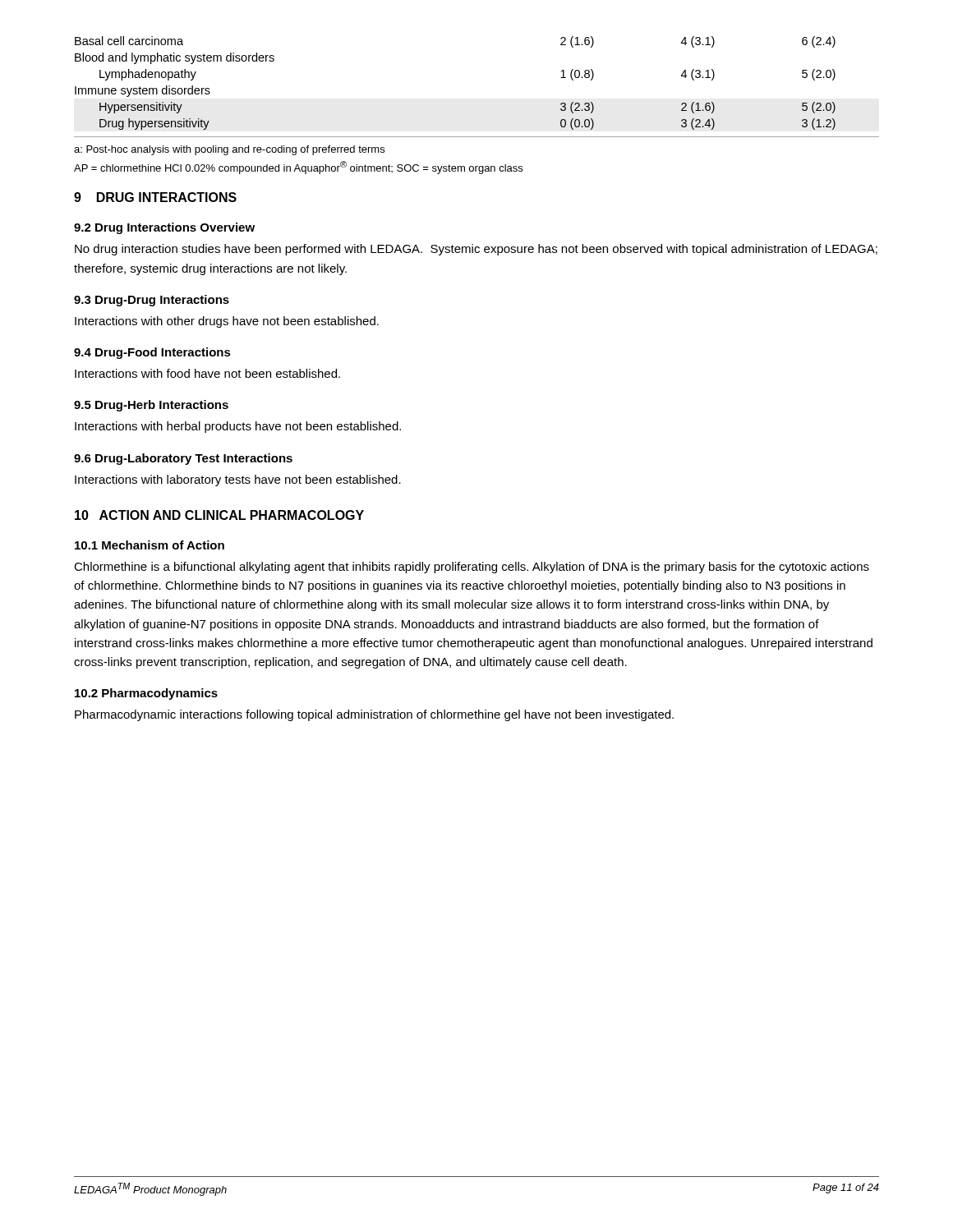Locate the region starting "Chlormethine is a bifunctional alkylating agent that inhibits"
Image resolution: width=953 pixels, height=1232 pixels.
pos(474,614)
